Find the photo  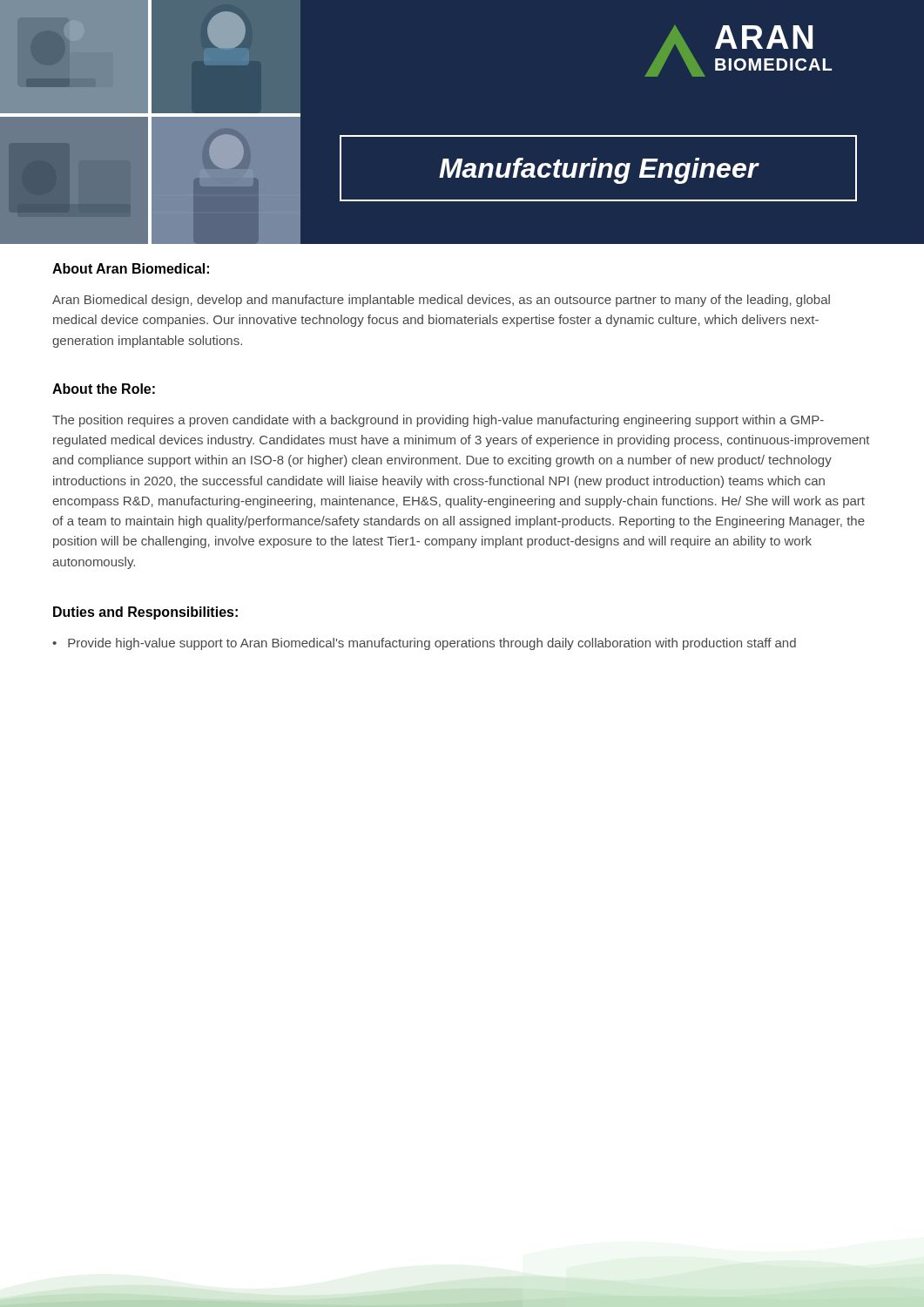click(150, 122)
